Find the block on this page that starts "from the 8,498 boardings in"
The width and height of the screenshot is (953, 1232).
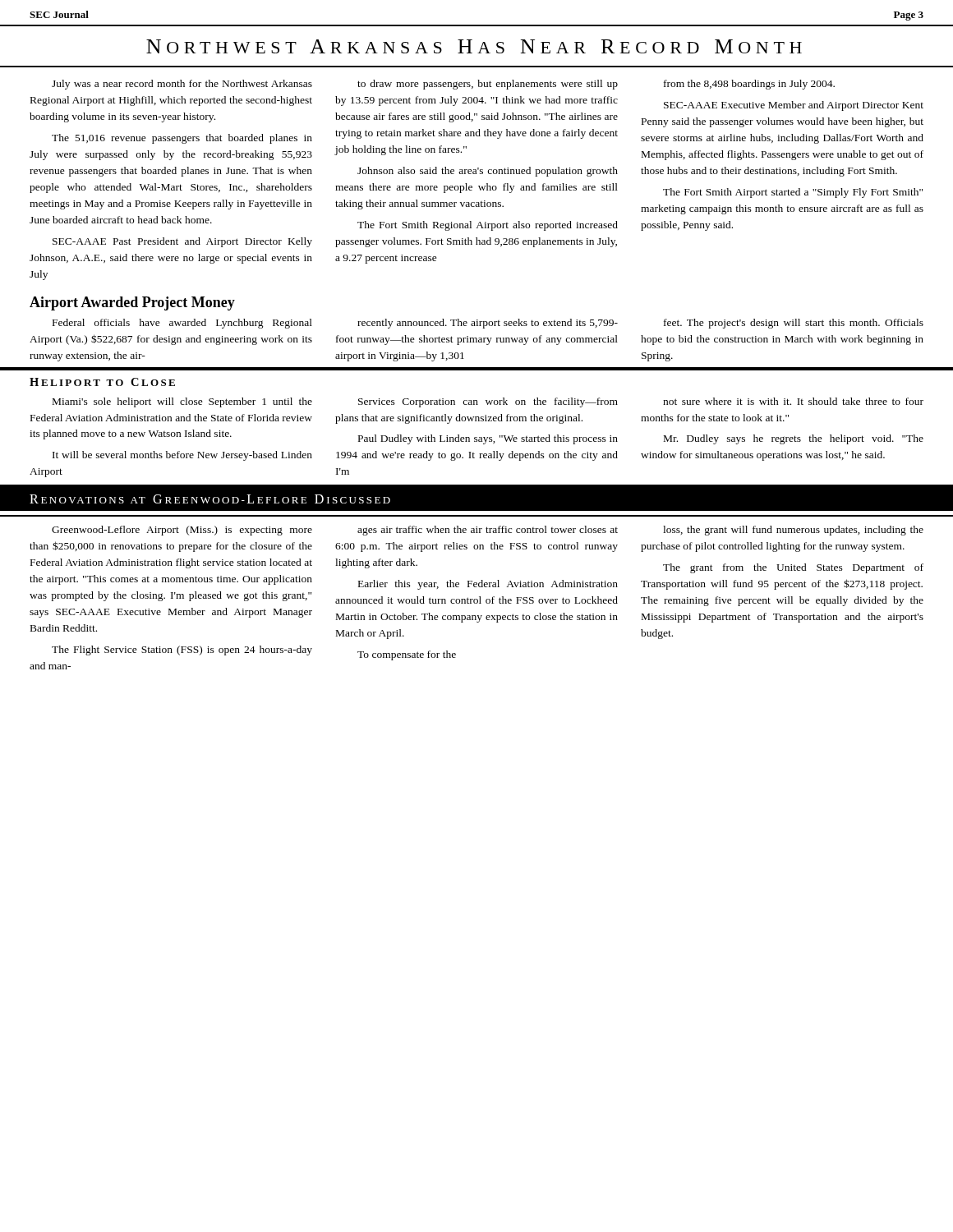(782, 154)
